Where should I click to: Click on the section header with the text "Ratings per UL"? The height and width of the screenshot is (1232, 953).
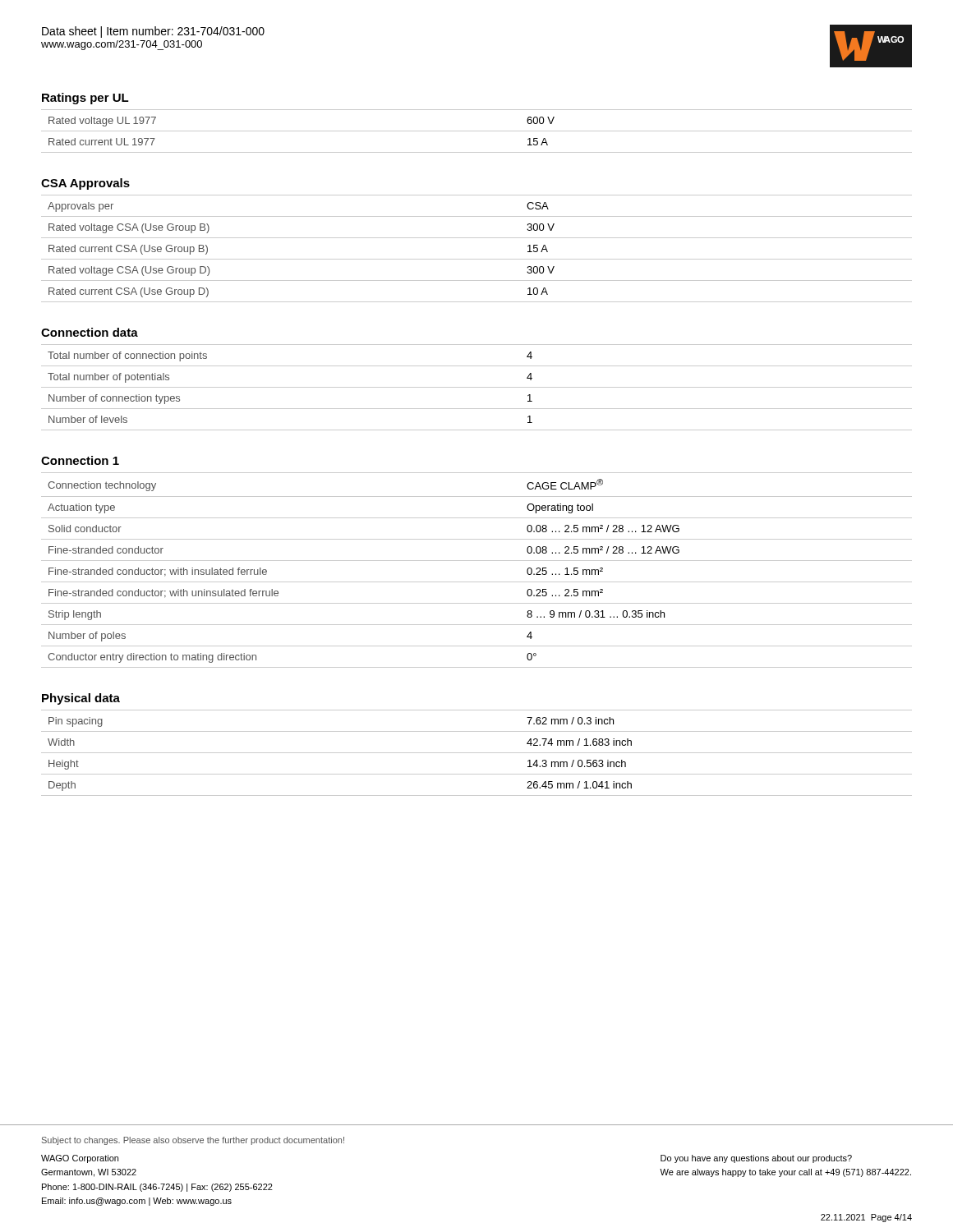click(85, 97)
